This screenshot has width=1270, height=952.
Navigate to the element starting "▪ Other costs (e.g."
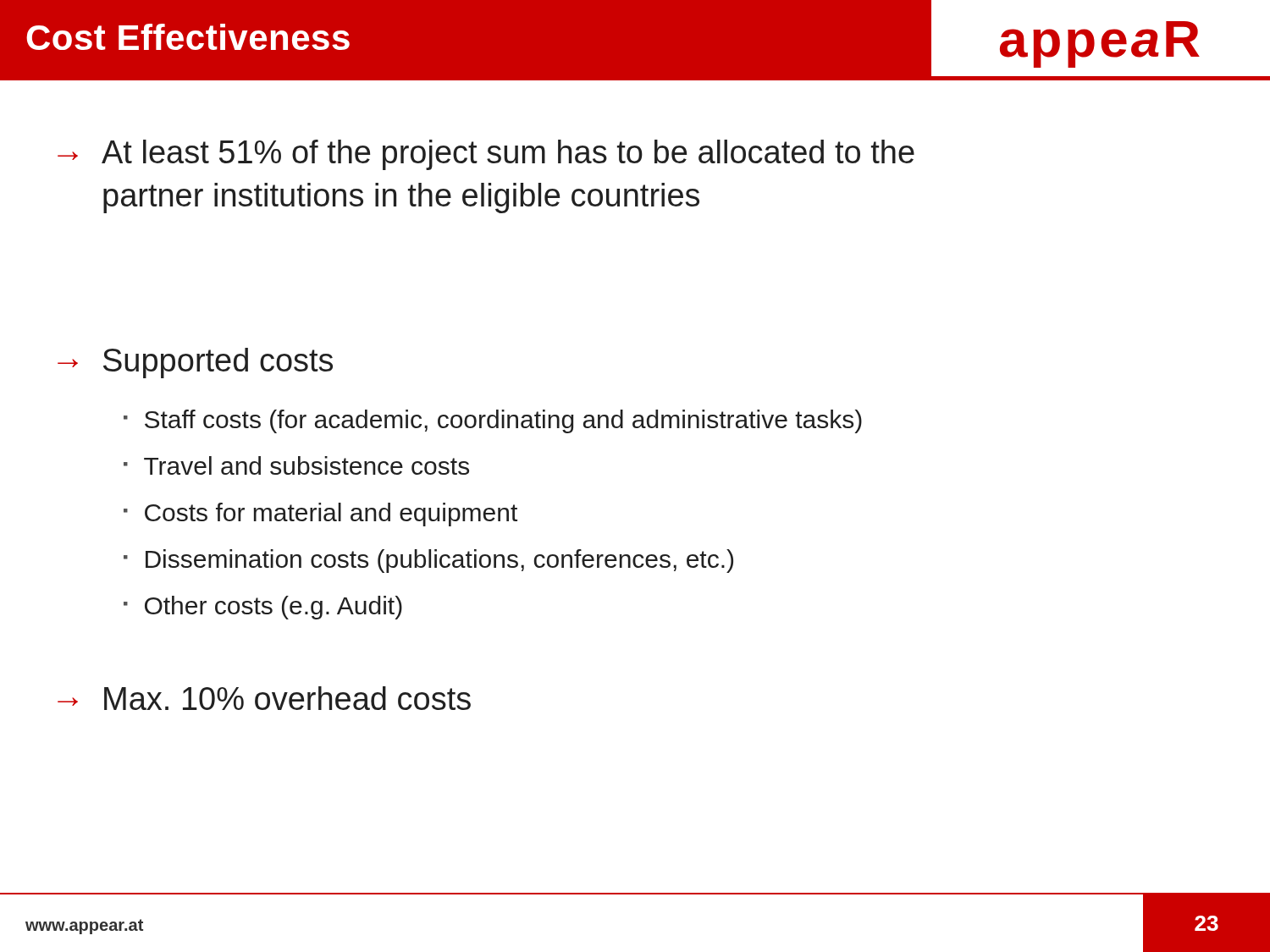(x=263, y=606)
